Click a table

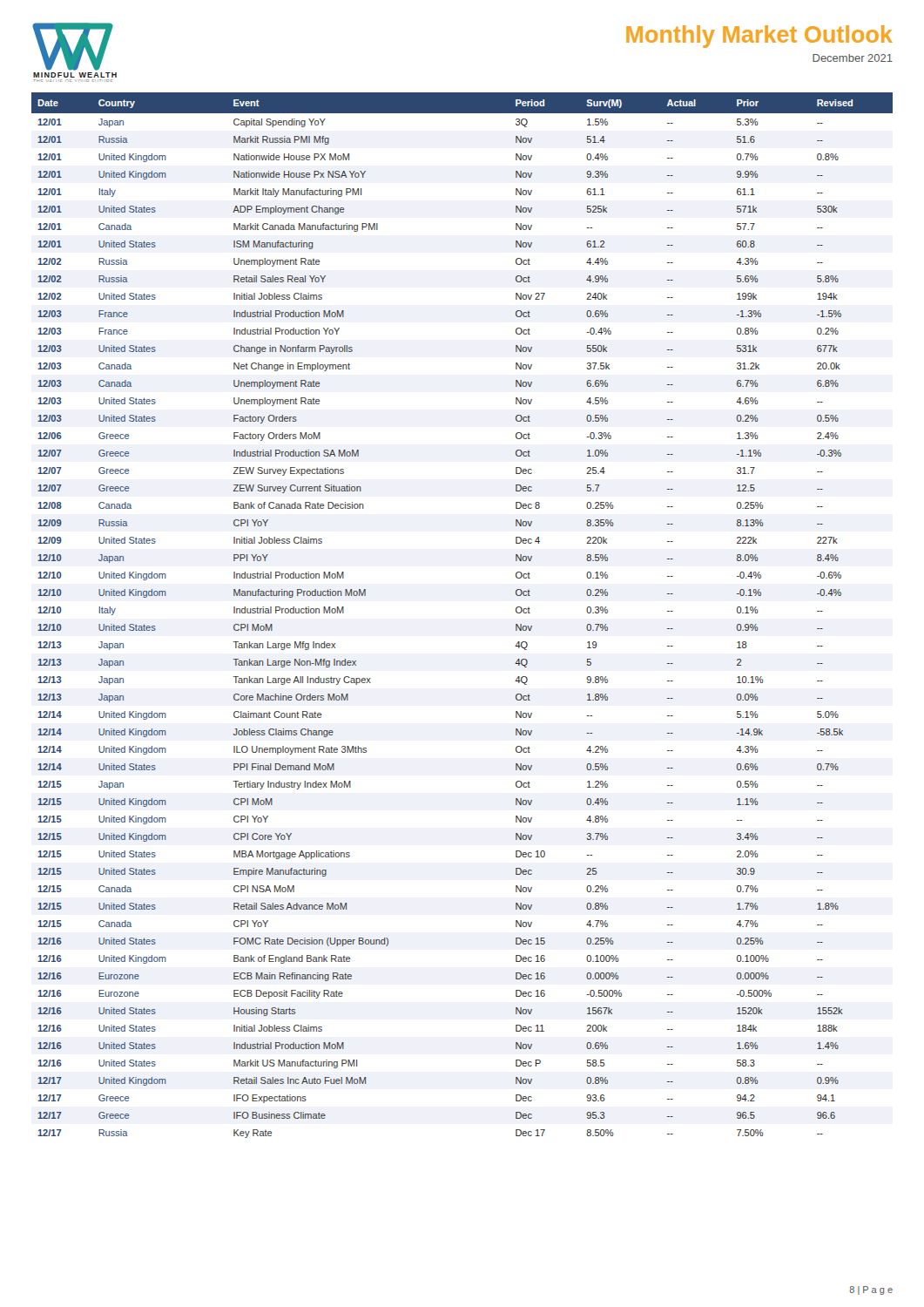462,626
